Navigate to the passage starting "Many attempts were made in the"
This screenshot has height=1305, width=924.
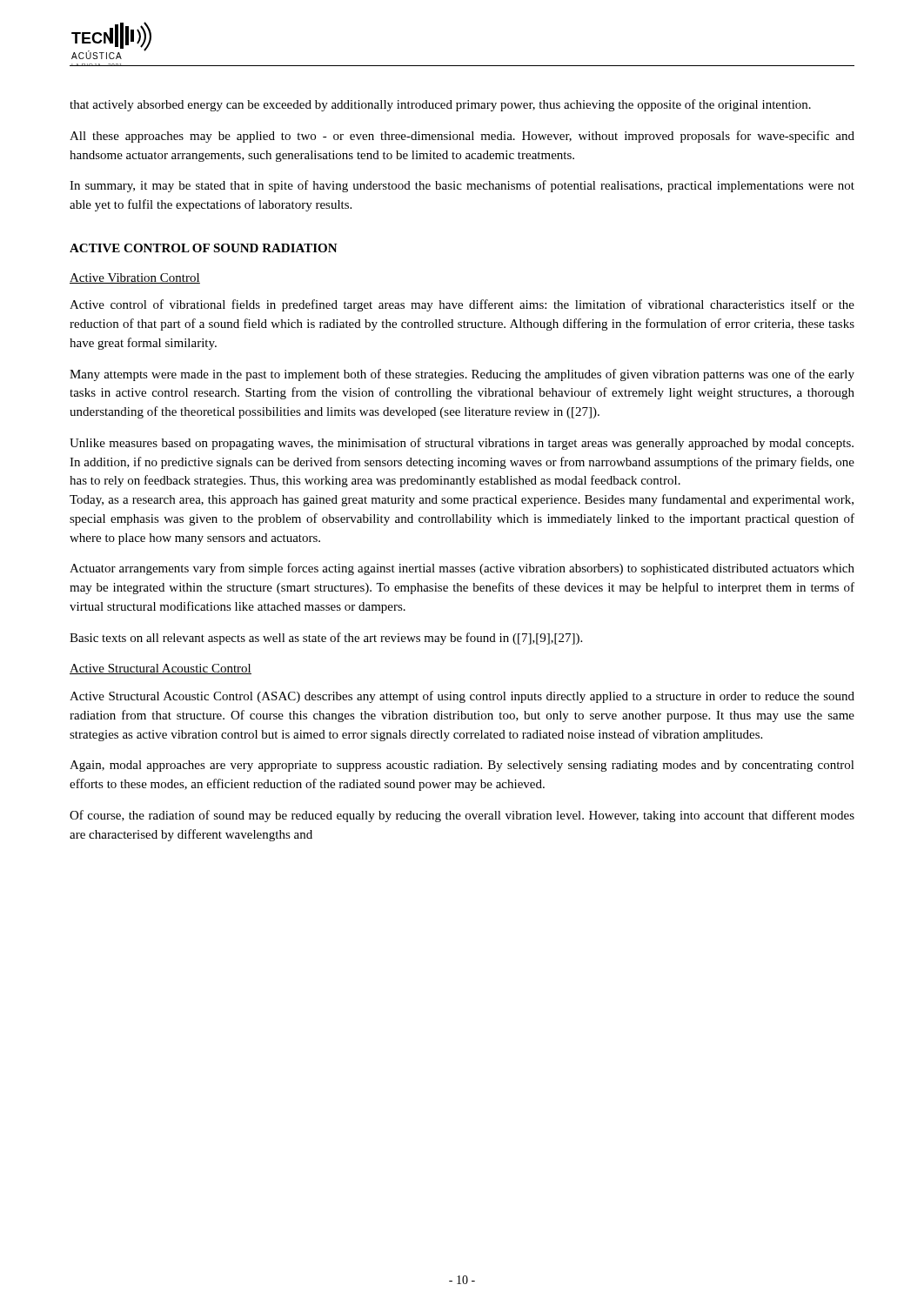[x=462, y=393]
